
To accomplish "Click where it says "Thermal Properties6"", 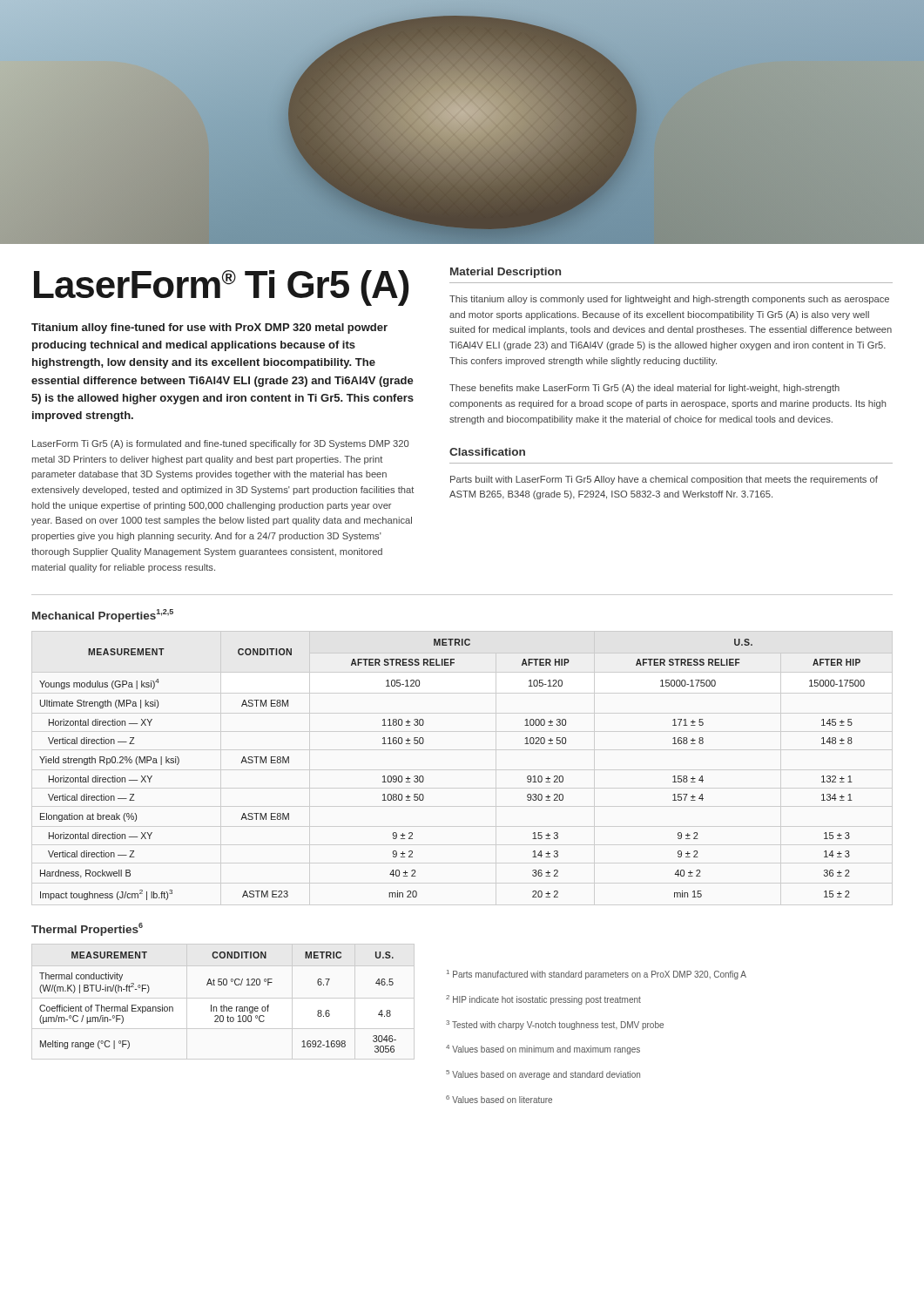I will coord(87,928).
